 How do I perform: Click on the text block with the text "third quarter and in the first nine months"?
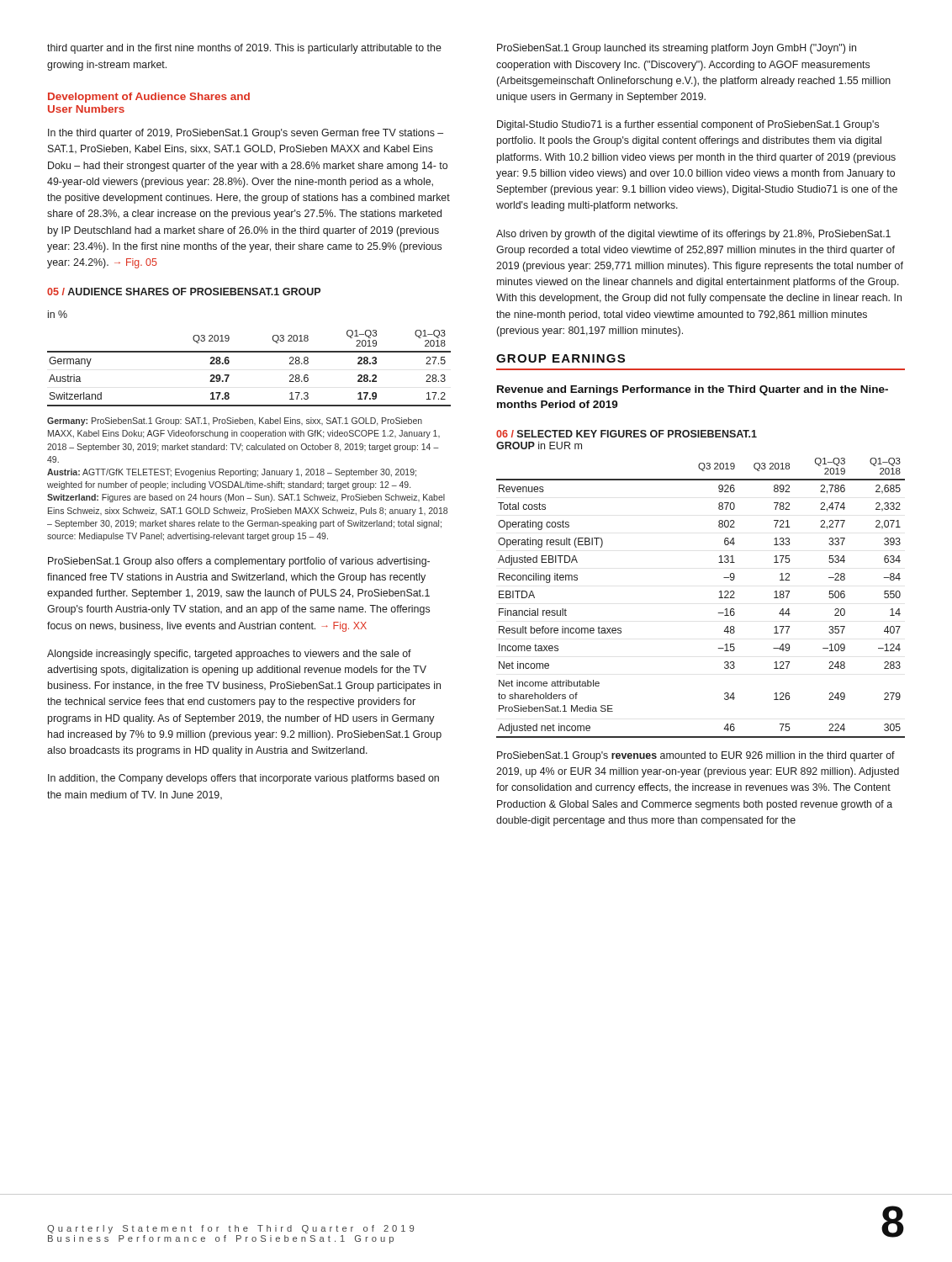click(249, 57)
